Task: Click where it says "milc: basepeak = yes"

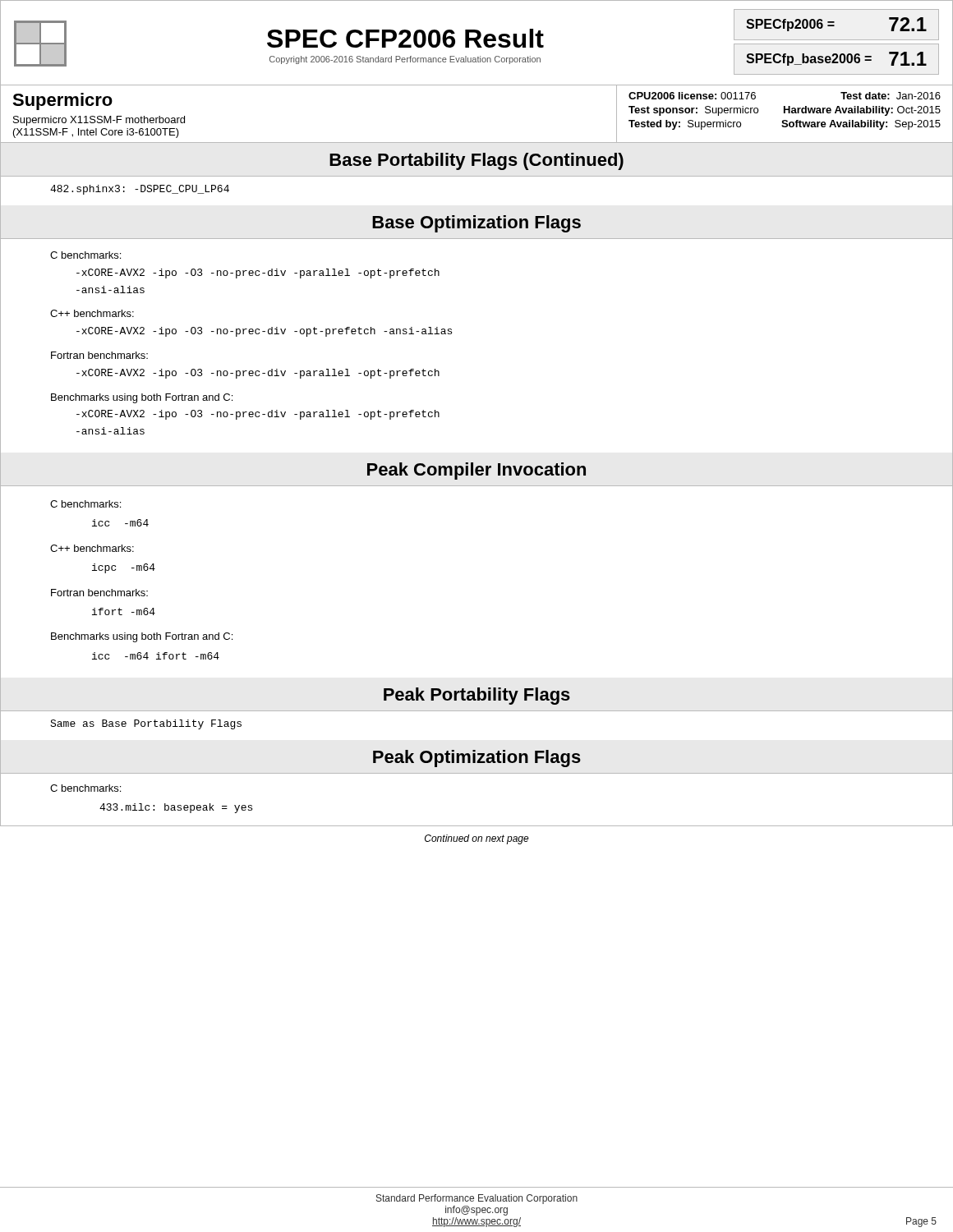Action: [176, 808]
